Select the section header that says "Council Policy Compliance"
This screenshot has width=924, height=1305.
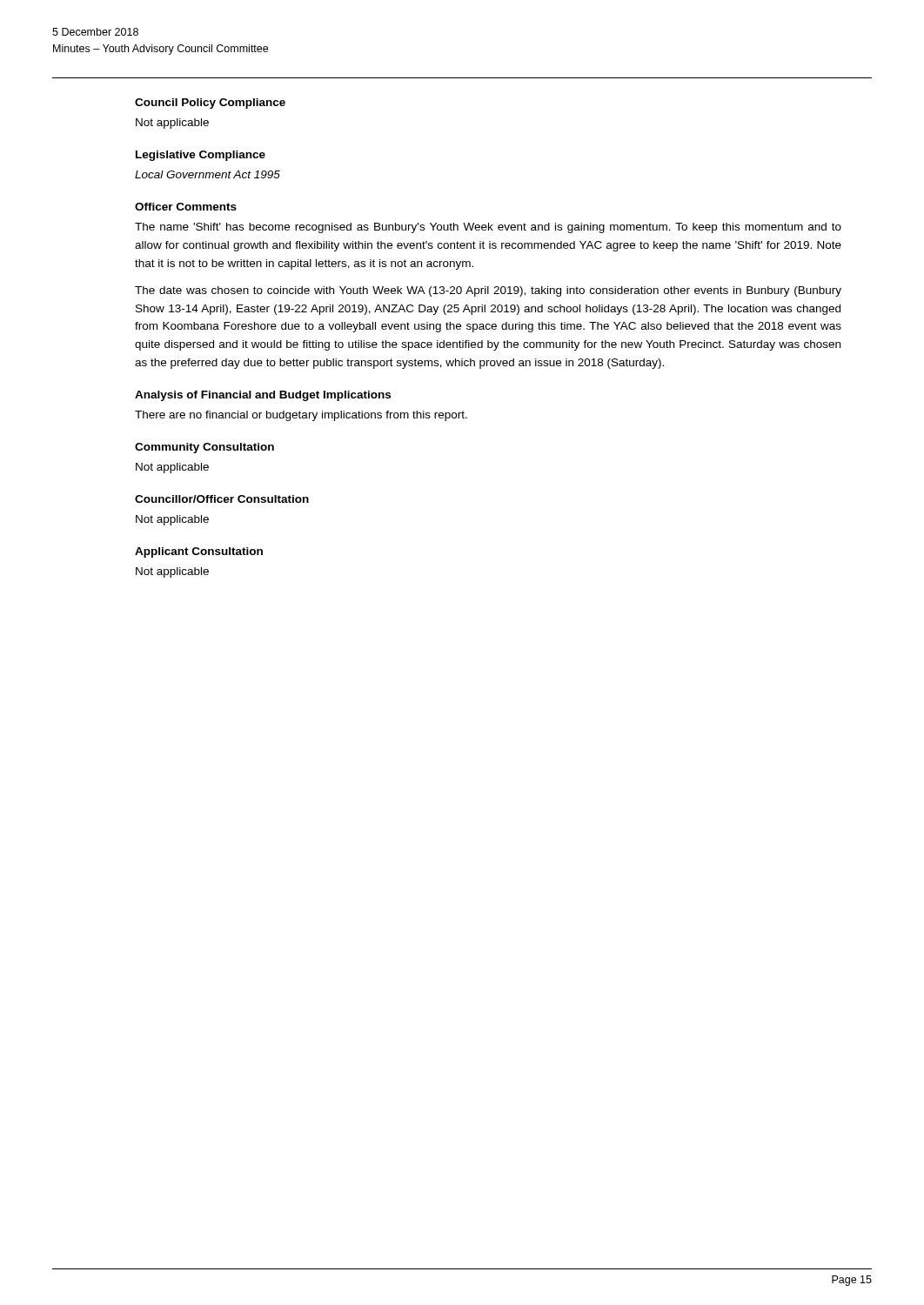(x=210, y=102)
